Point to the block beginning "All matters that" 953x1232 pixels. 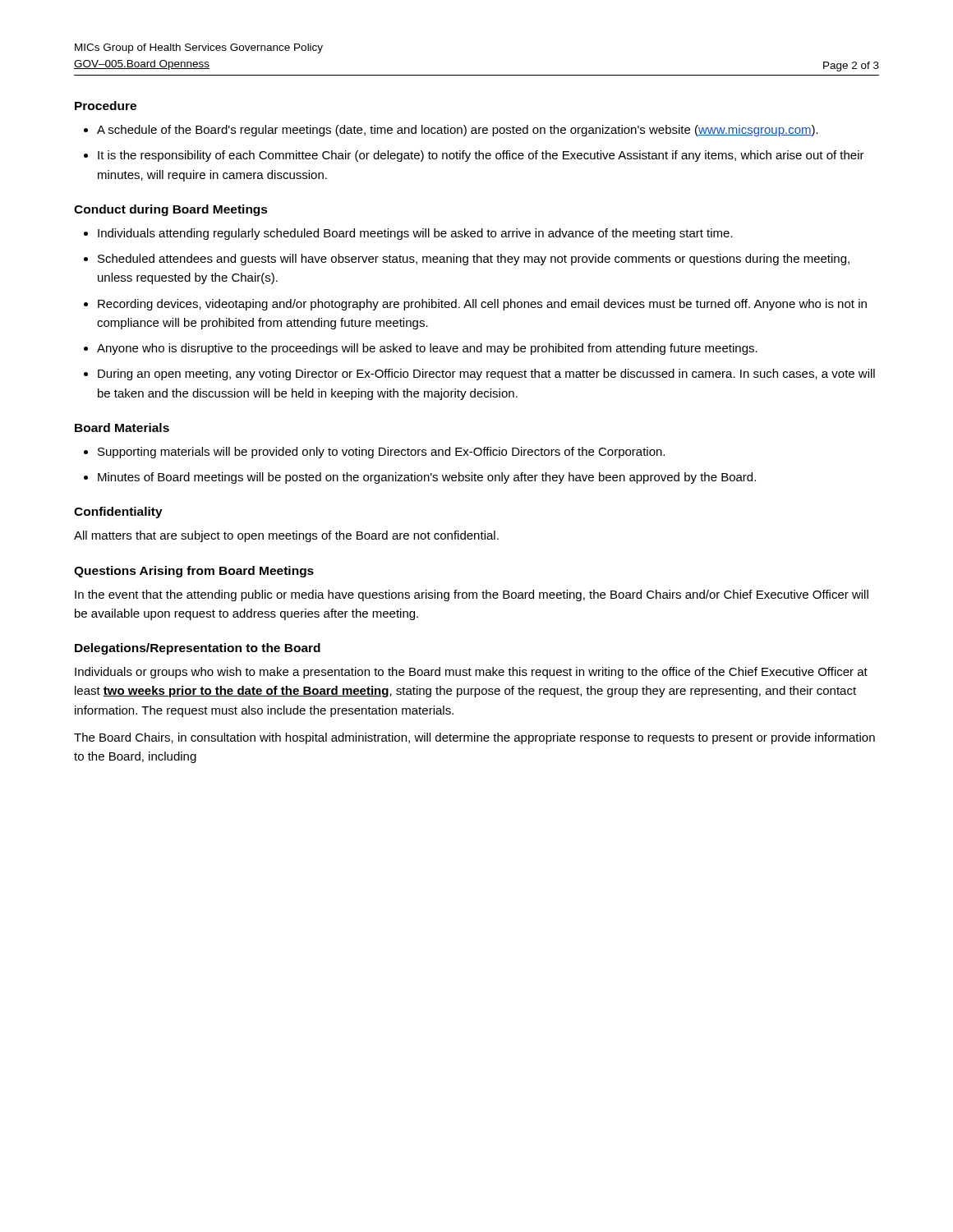point(287,535)
